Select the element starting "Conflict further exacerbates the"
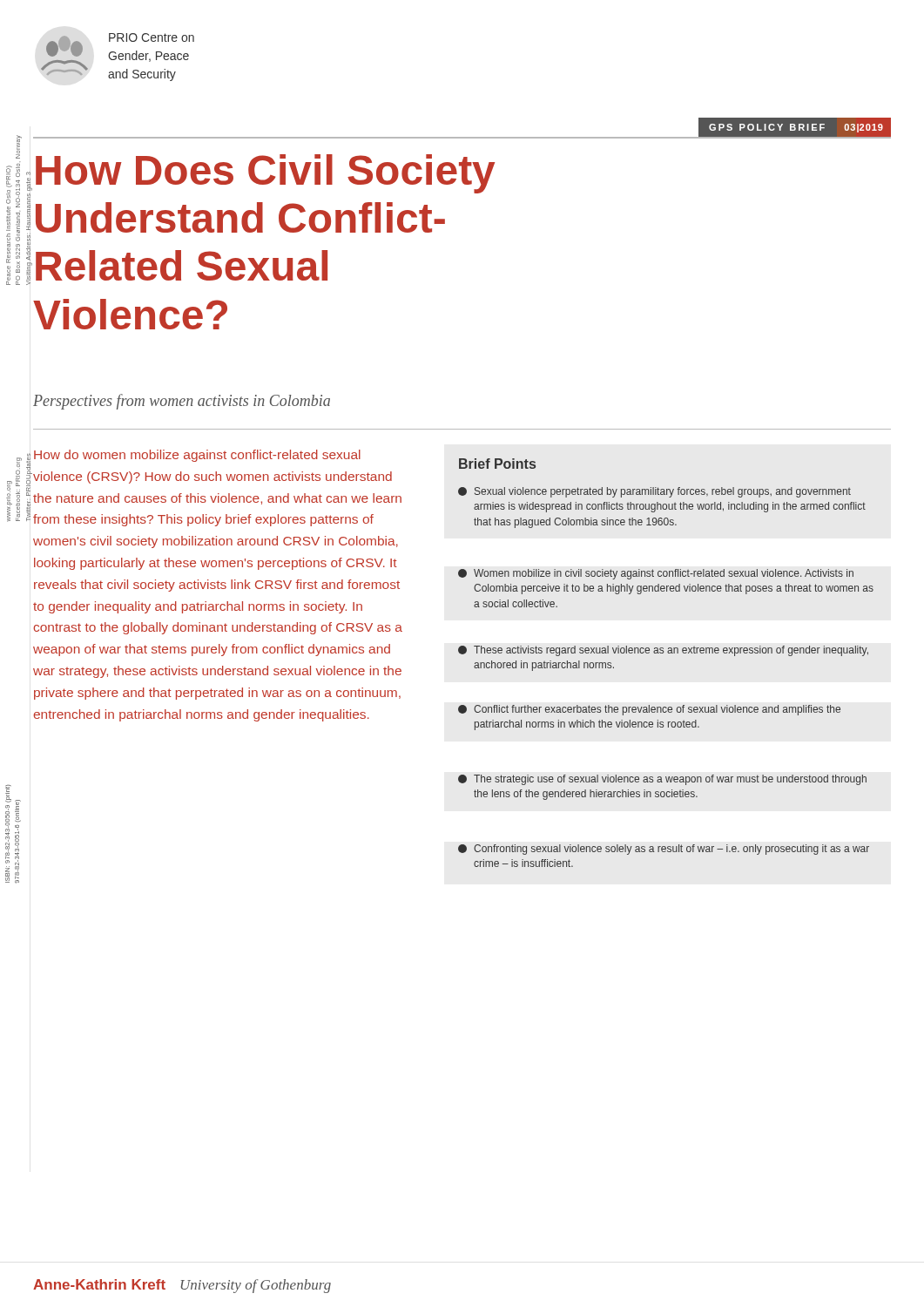This screenshot has height=1307, width=924. [668, 717]
